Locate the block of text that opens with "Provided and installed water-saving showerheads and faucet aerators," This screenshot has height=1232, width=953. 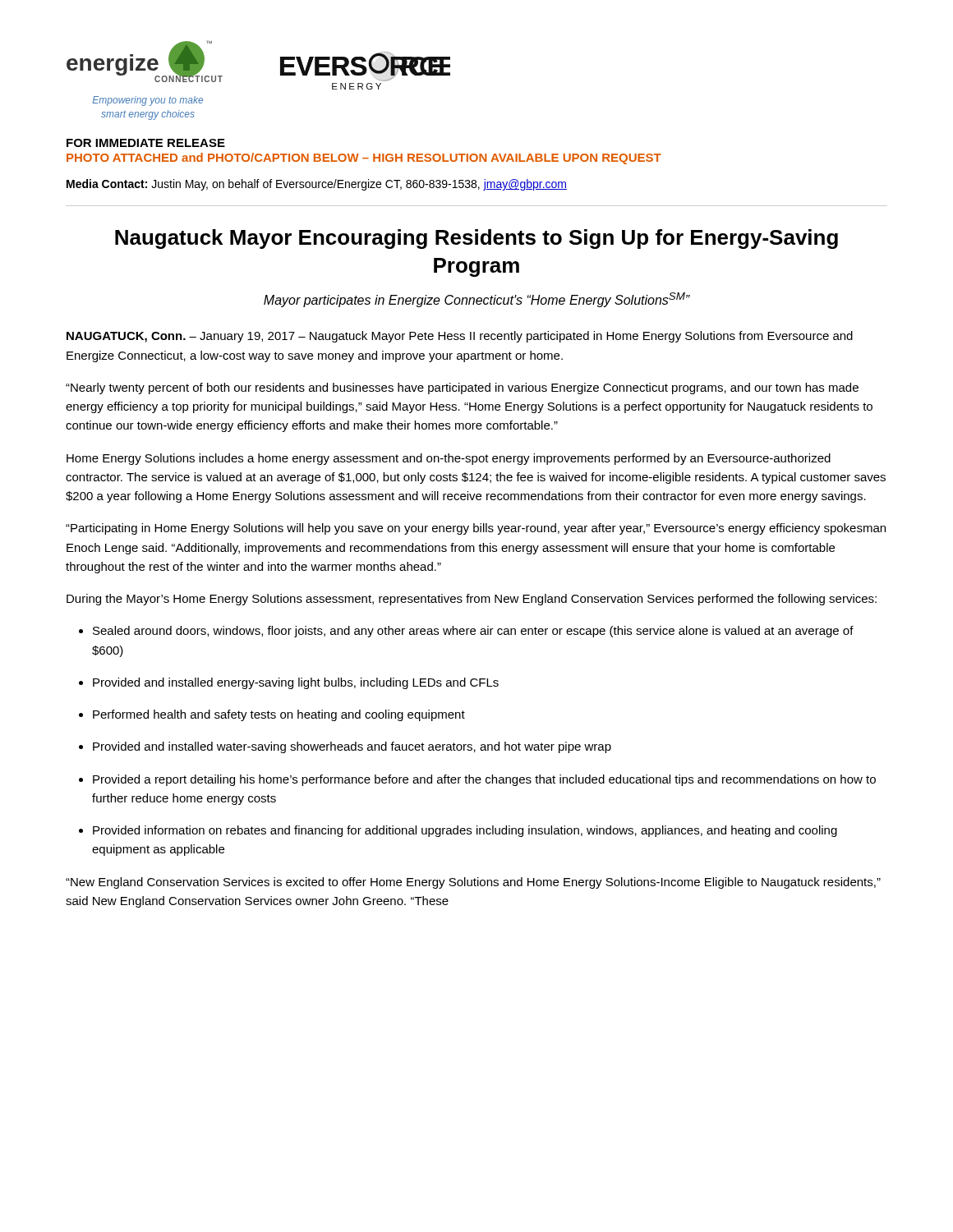click(490, 747)
